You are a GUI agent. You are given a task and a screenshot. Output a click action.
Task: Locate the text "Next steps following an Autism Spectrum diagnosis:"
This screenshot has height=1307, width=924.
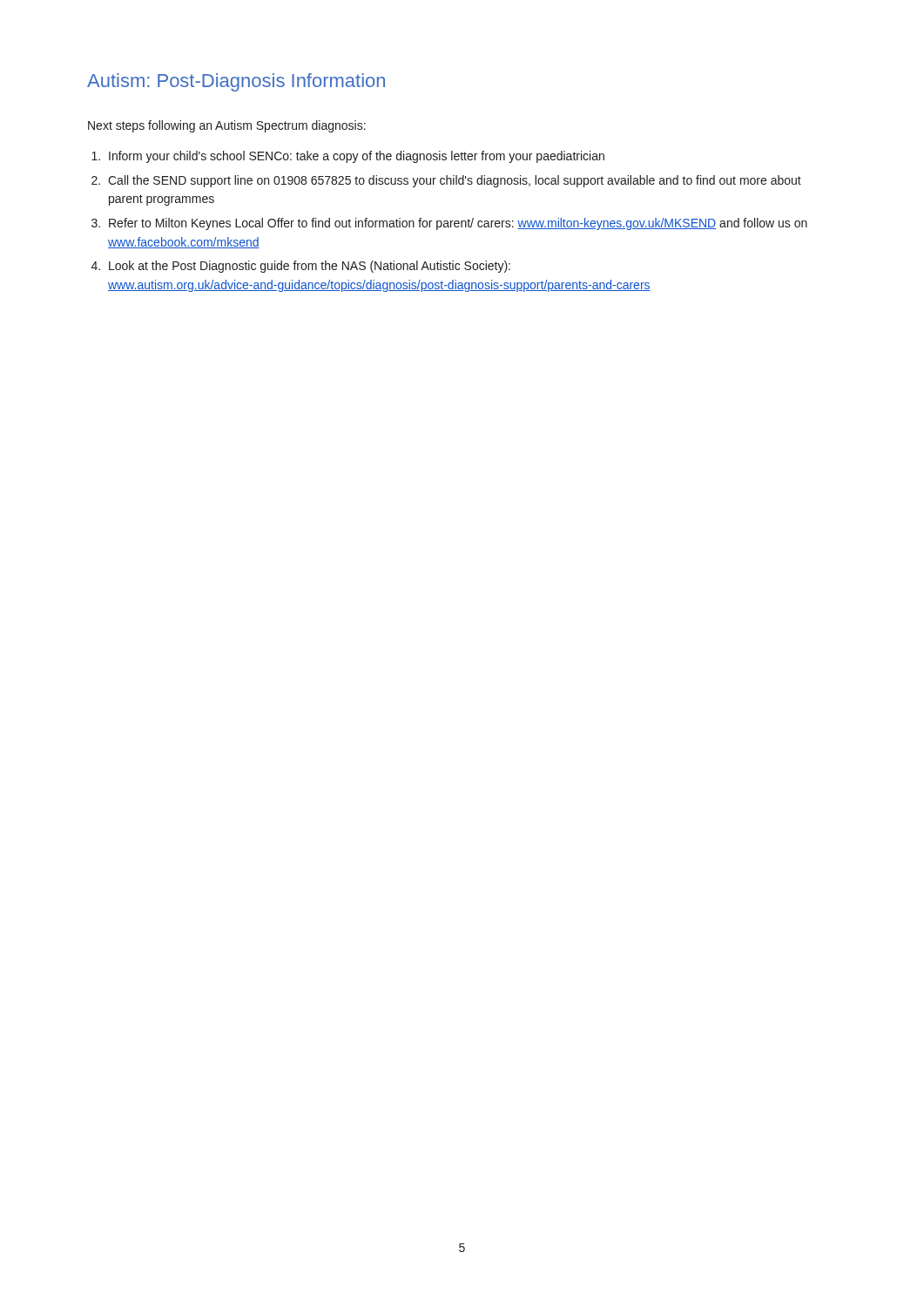tap(227, 126)
